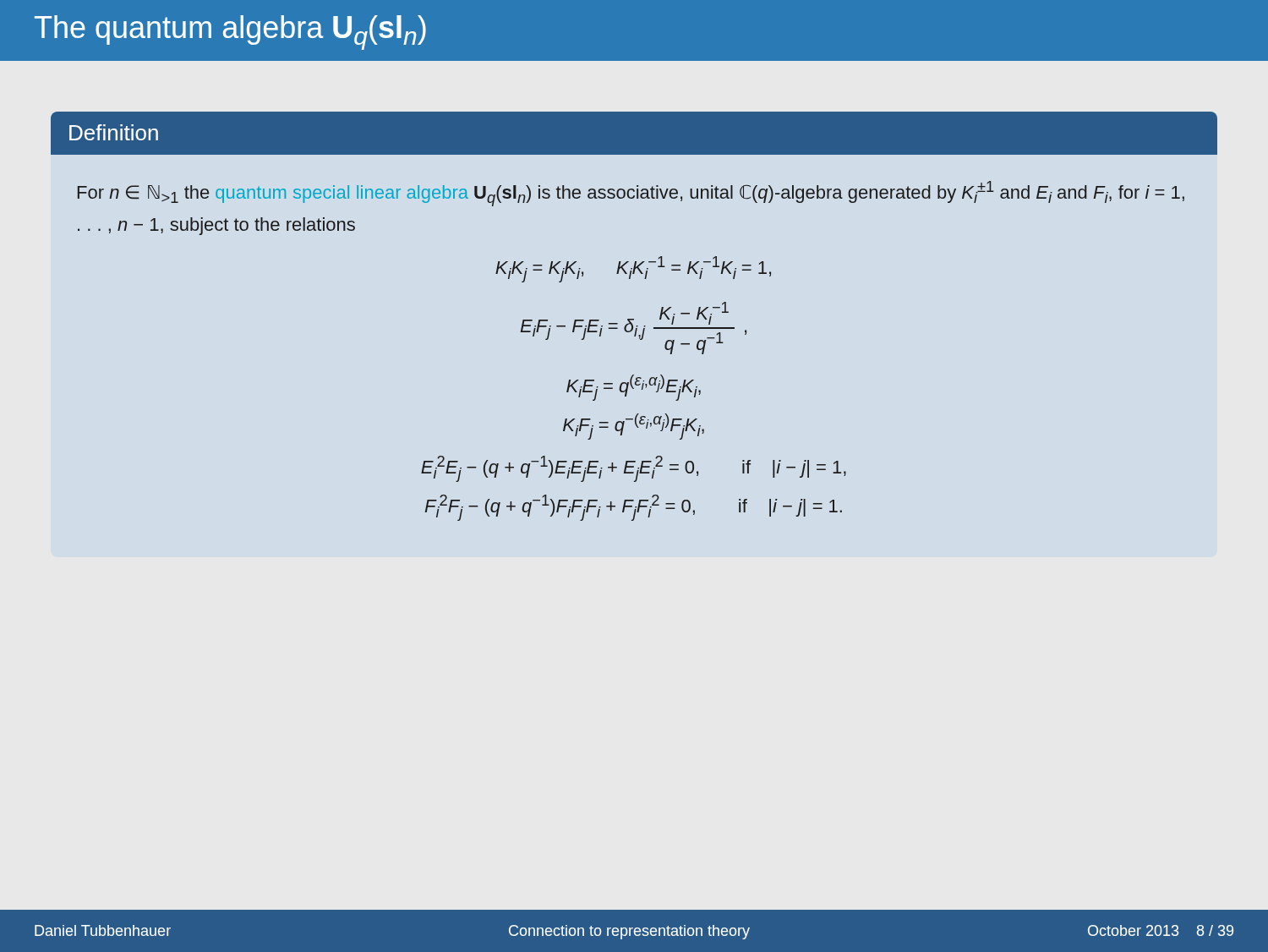Find "KiEj = q(εi,αj)EjKi," on this page

pyautogui.click(x=634, y=386)
